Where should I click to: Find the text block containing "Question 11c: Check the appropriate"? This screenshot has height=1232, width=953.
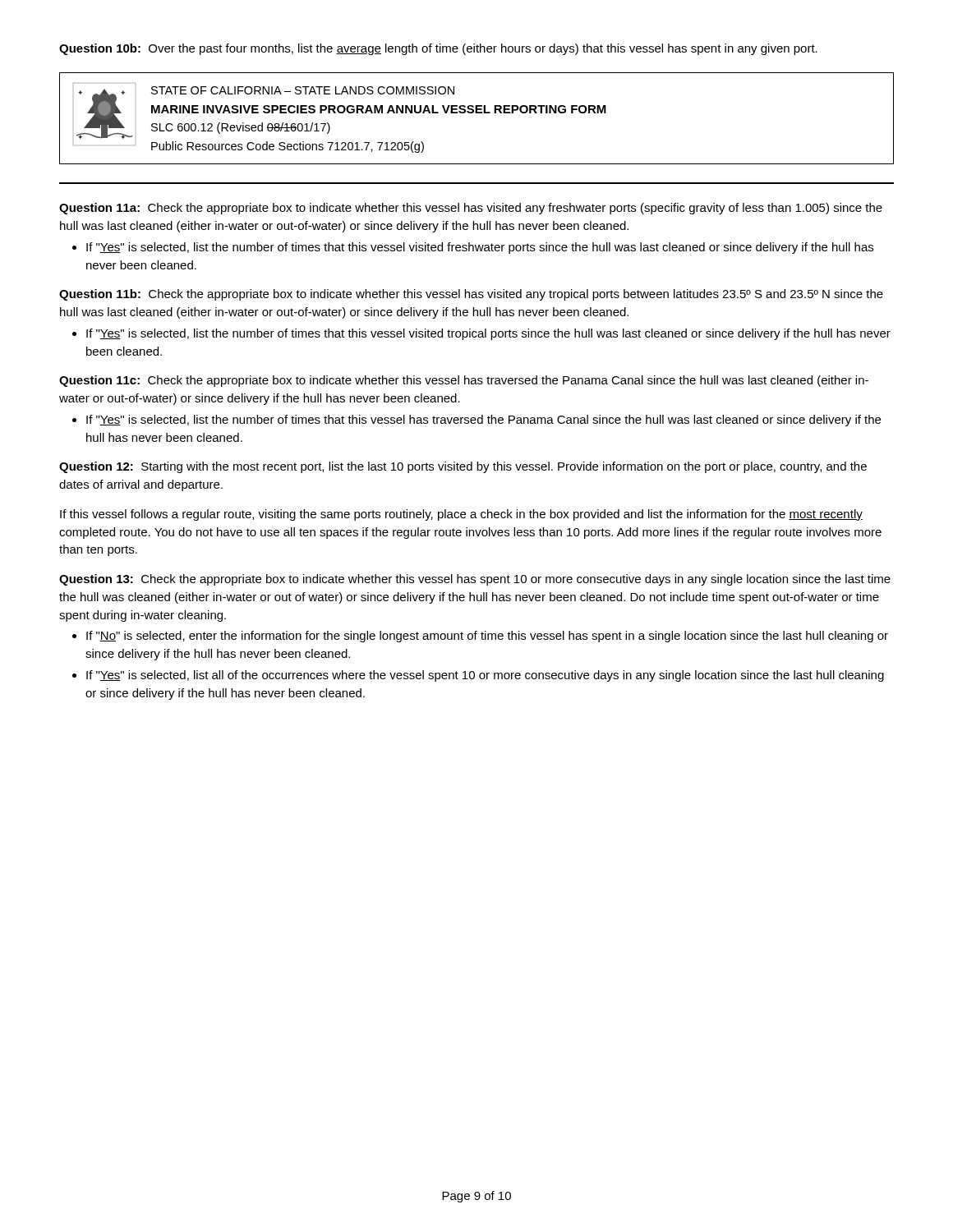476,409
